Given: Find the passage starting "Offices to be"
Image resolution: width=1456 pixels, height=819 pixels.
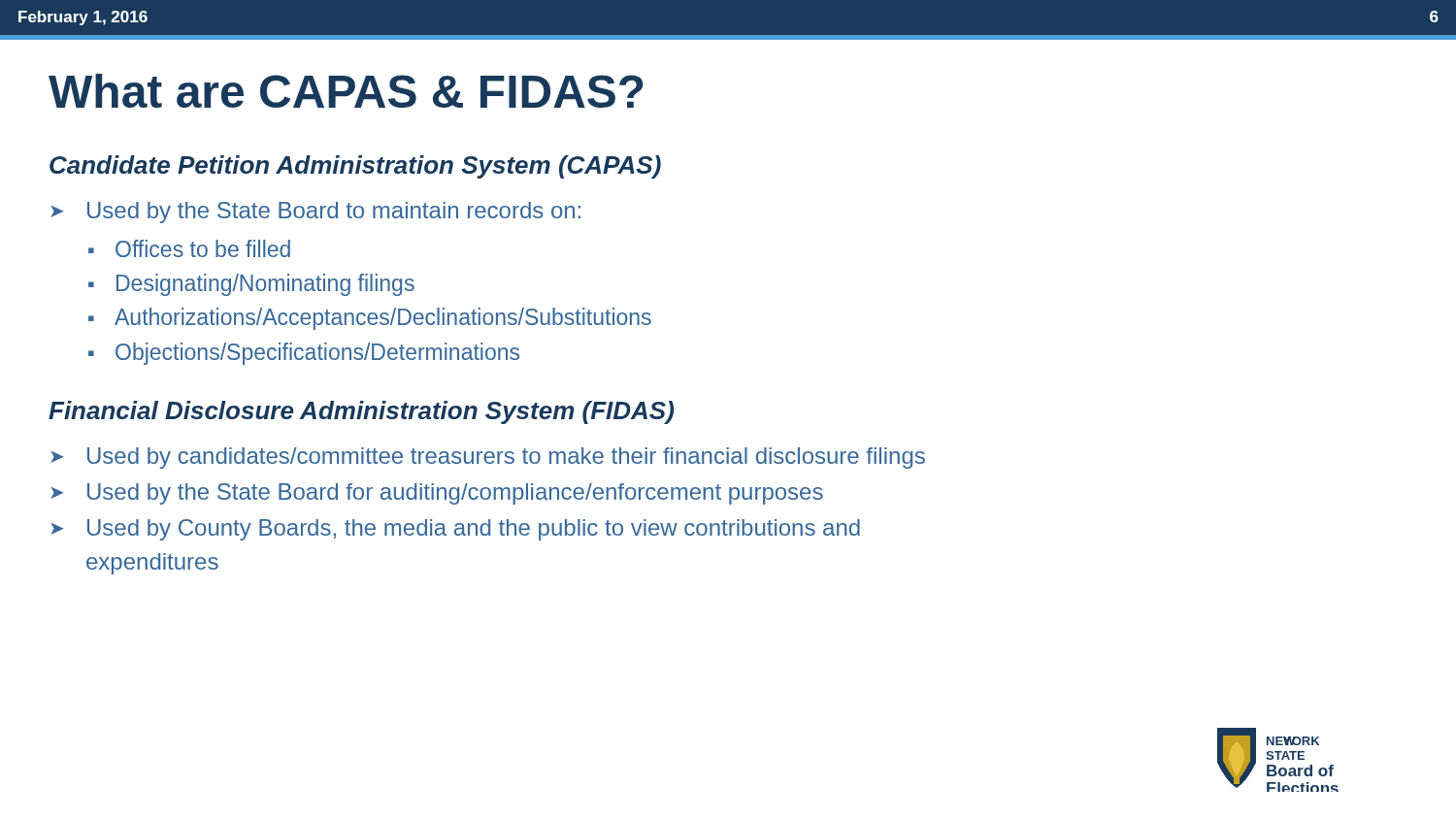Looking at the screenshot, I should (203, 249).
